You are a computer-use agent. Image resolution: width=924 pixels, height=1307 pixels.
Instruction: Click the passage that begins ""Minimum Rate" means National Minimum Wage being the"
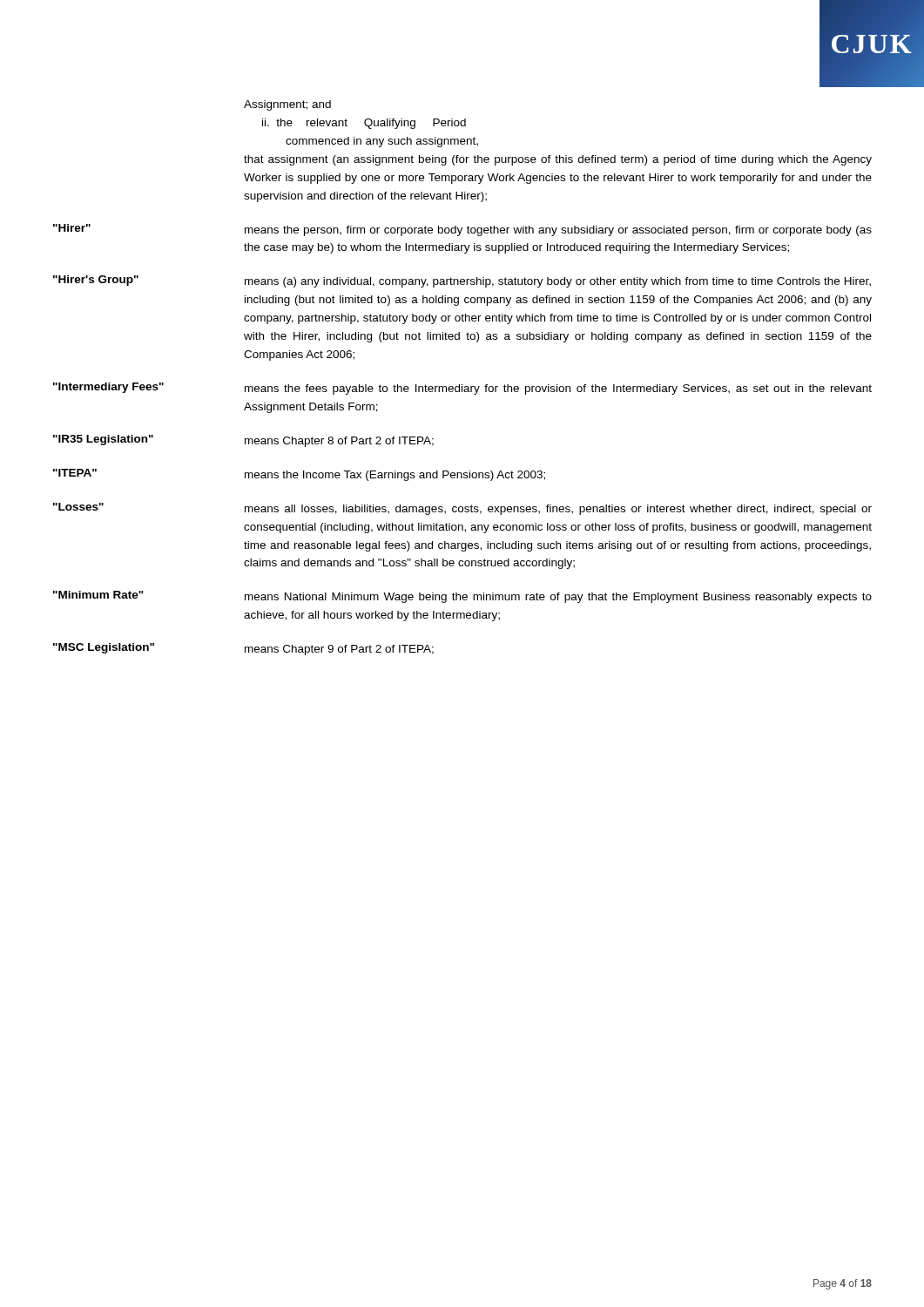point(462,607)
